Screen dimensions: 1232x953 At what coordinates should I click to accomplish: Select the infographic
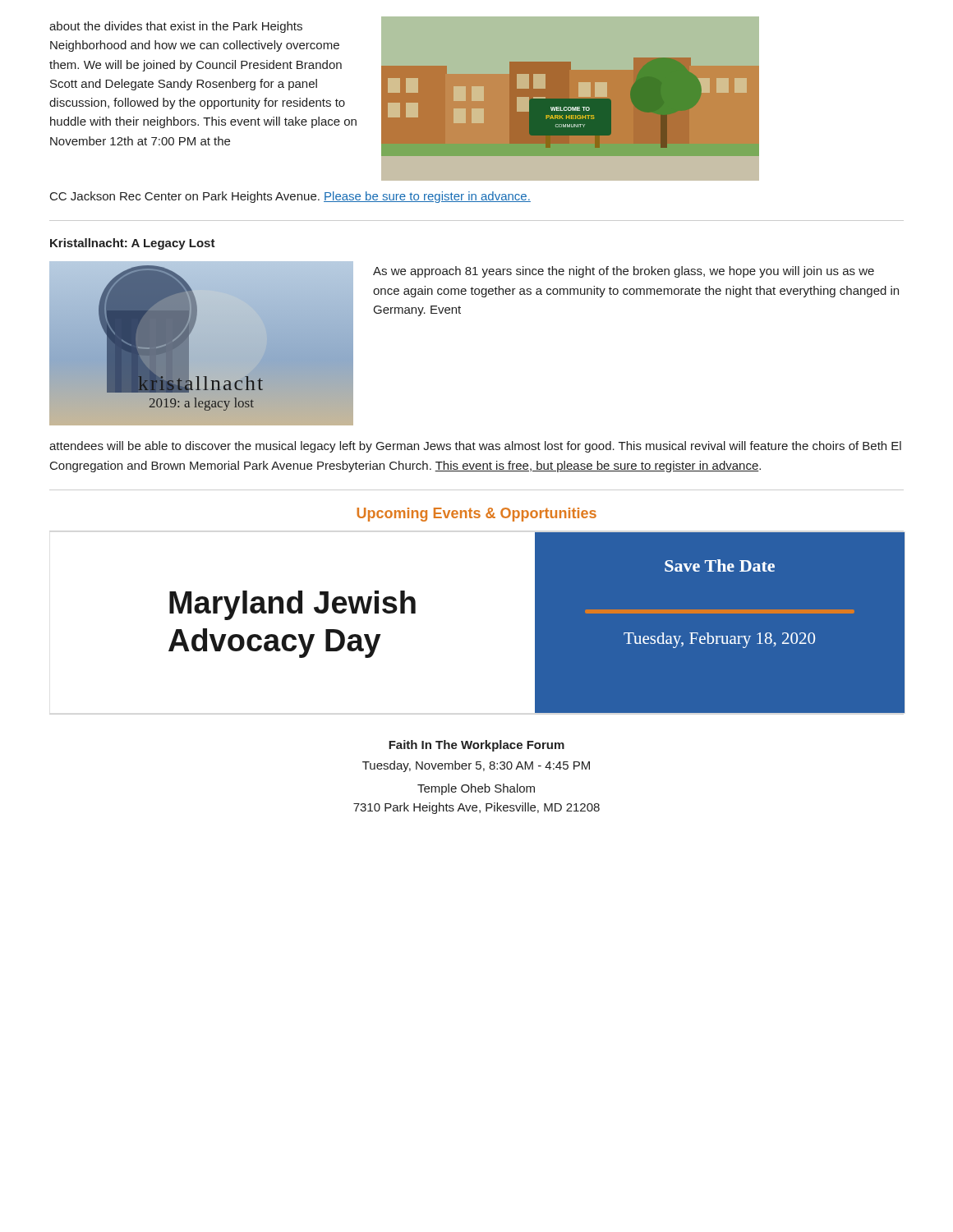tap(476, 622)
